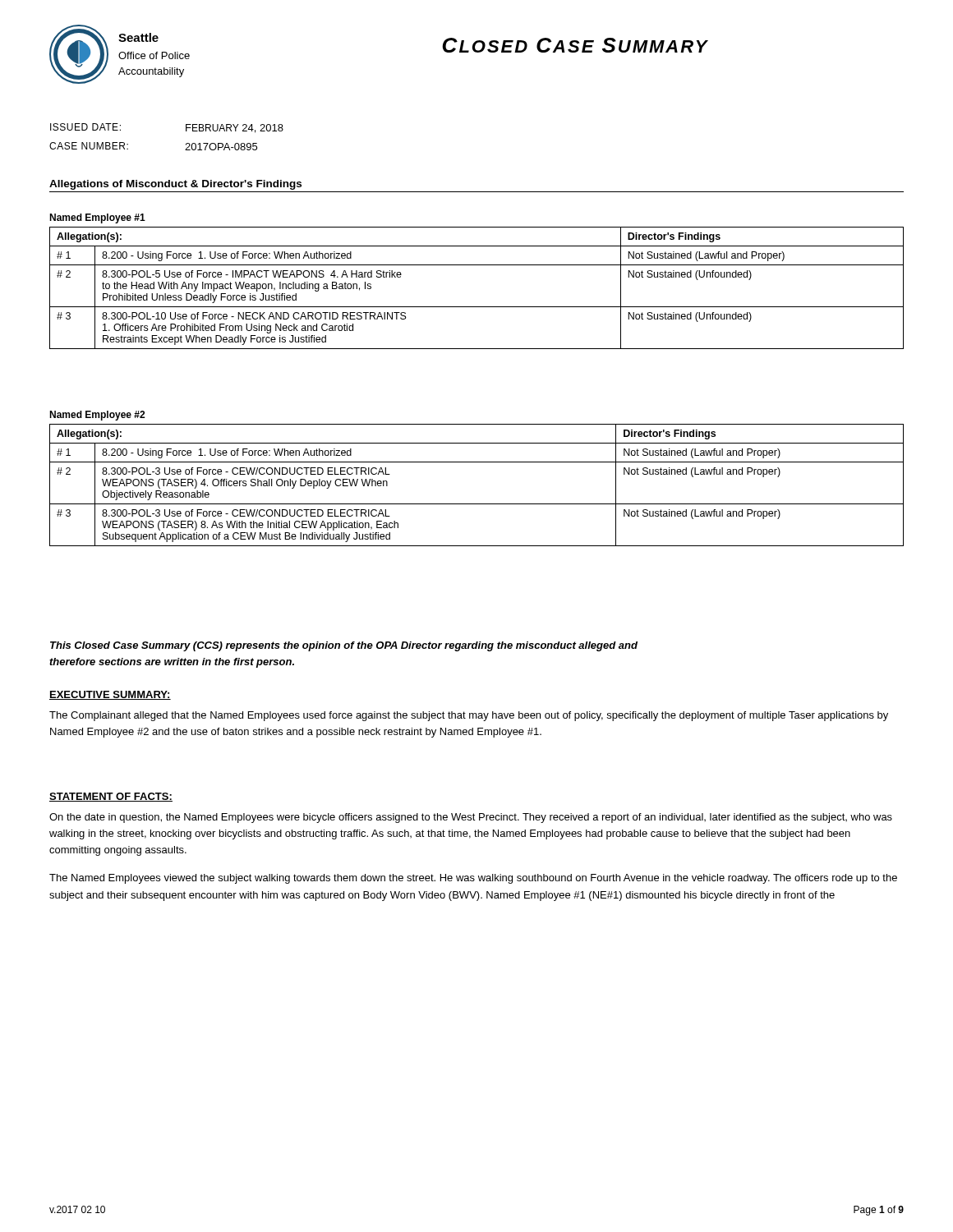The height and width of the screenshot is (1232, 953).
Task: Where is the passage that starts "On the date in question, the"?
Action: [x=471, y=833]
